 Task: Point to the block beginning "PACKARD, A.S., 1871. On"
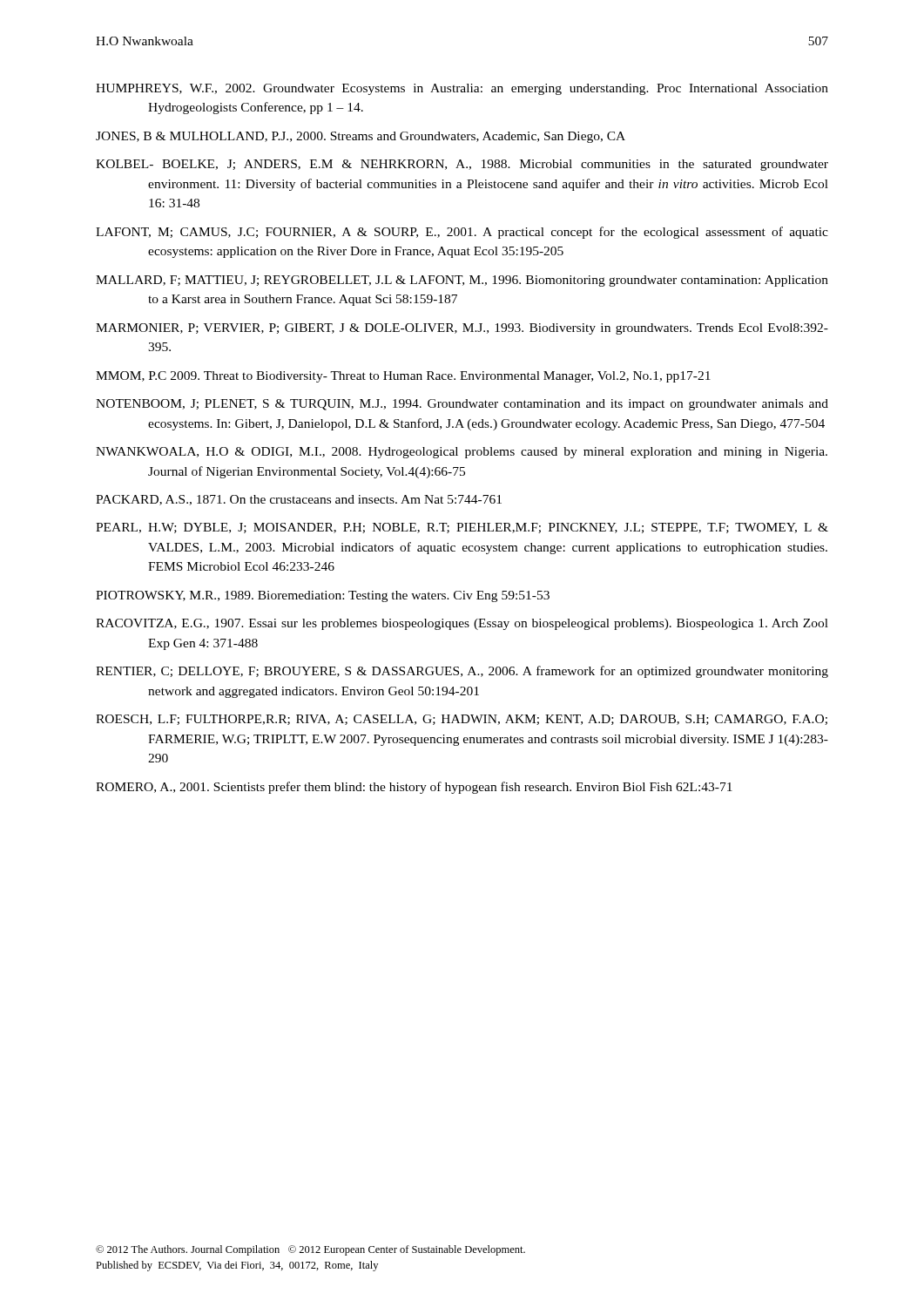pos(299,499)
